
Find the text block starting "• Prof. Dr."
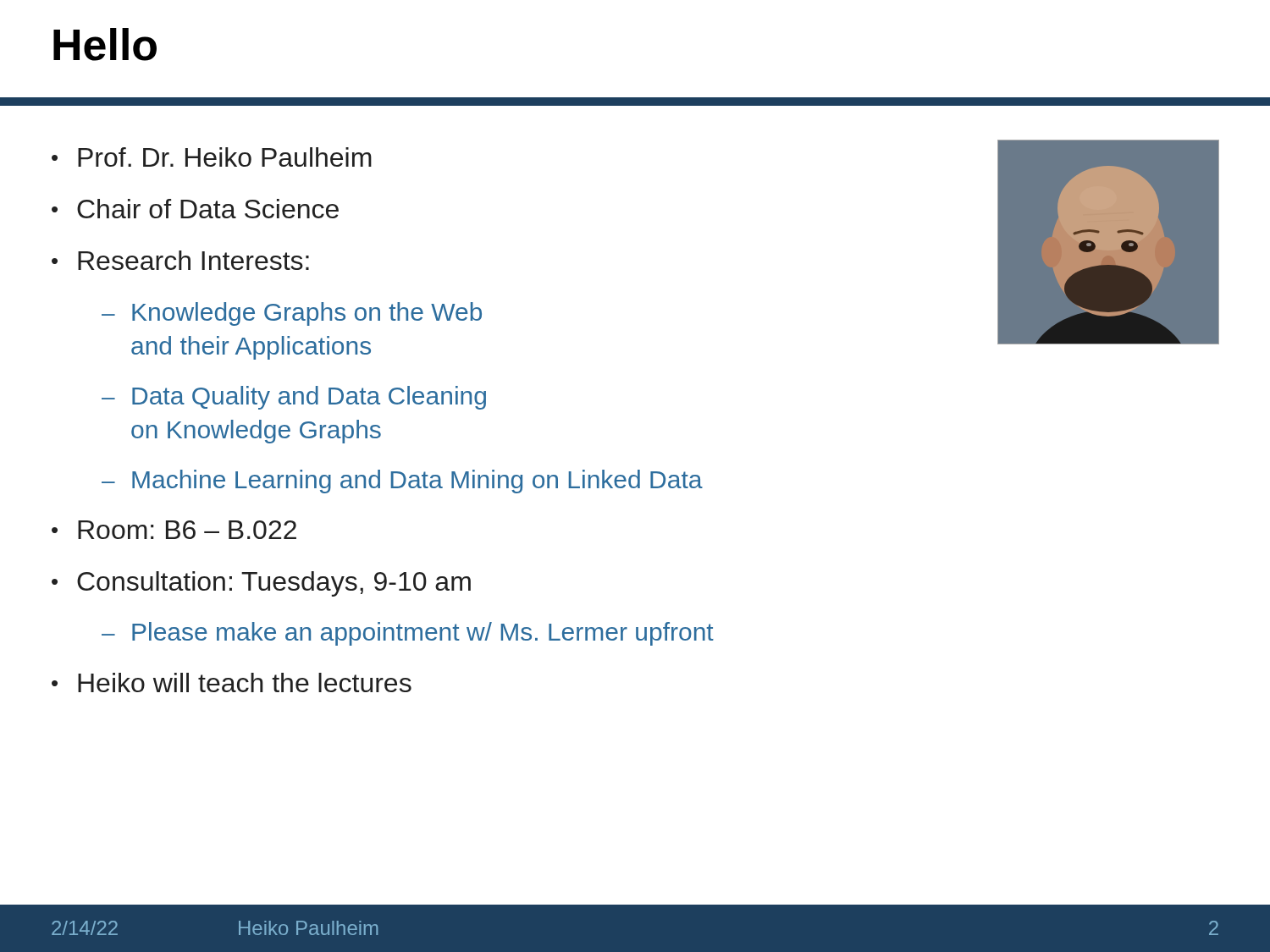212,158
